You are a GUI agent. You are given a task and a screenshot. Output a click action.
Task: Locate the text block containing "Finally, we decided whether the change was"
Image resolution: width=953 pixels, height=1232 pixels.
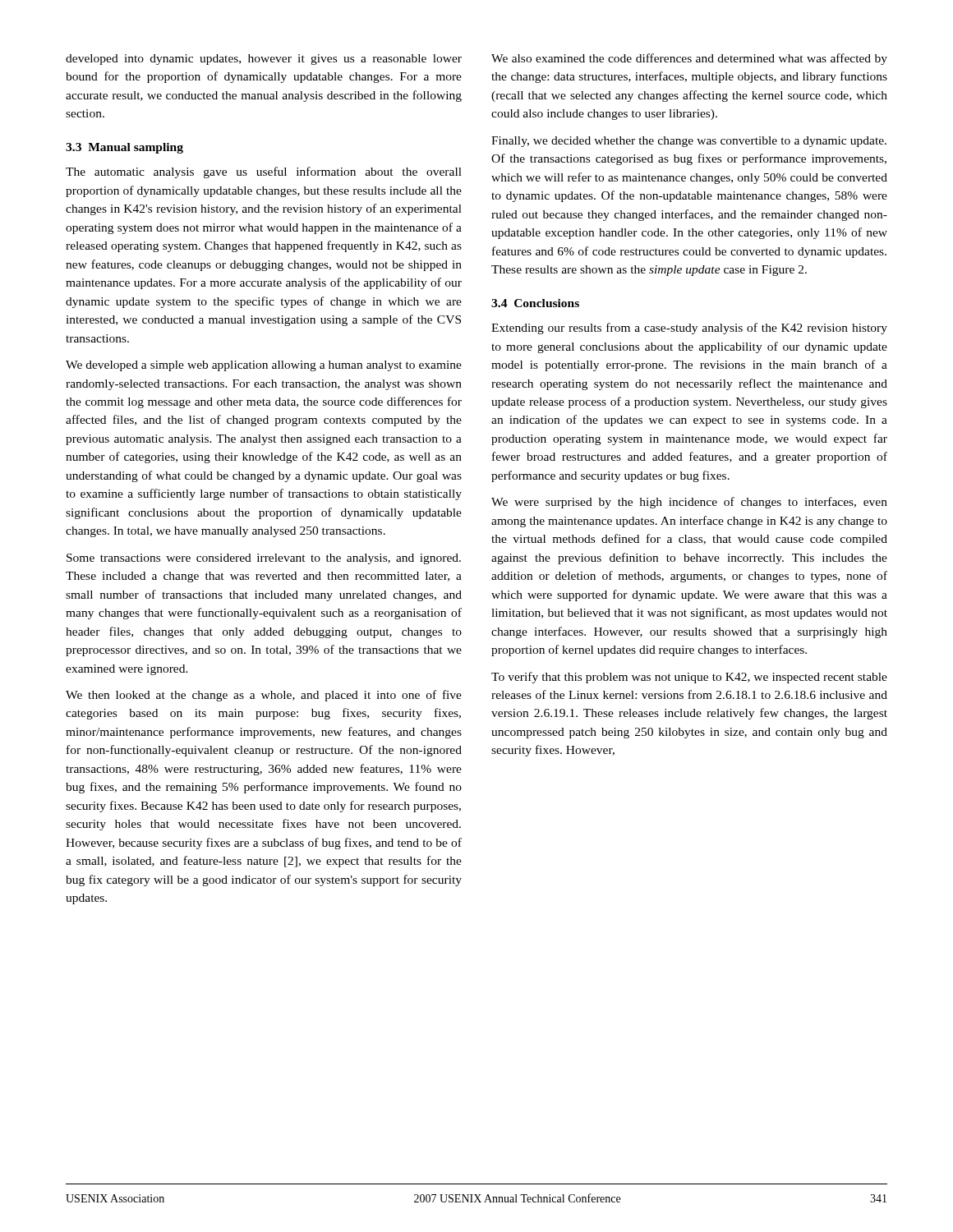click(x=689, y=205)
